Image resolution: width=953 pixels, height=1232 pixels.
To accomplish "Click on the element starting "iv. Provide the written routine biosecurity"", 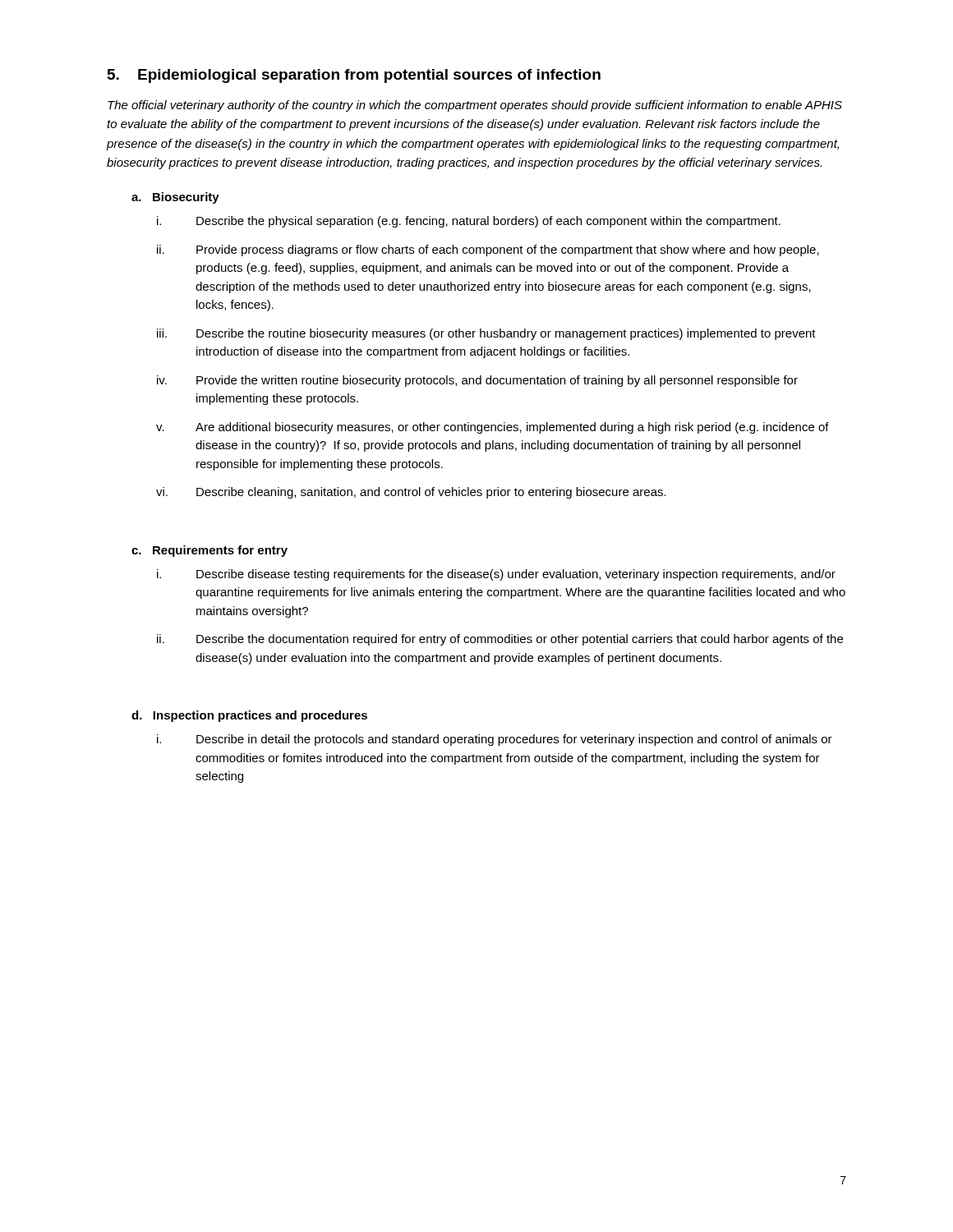I will point(501,389).
